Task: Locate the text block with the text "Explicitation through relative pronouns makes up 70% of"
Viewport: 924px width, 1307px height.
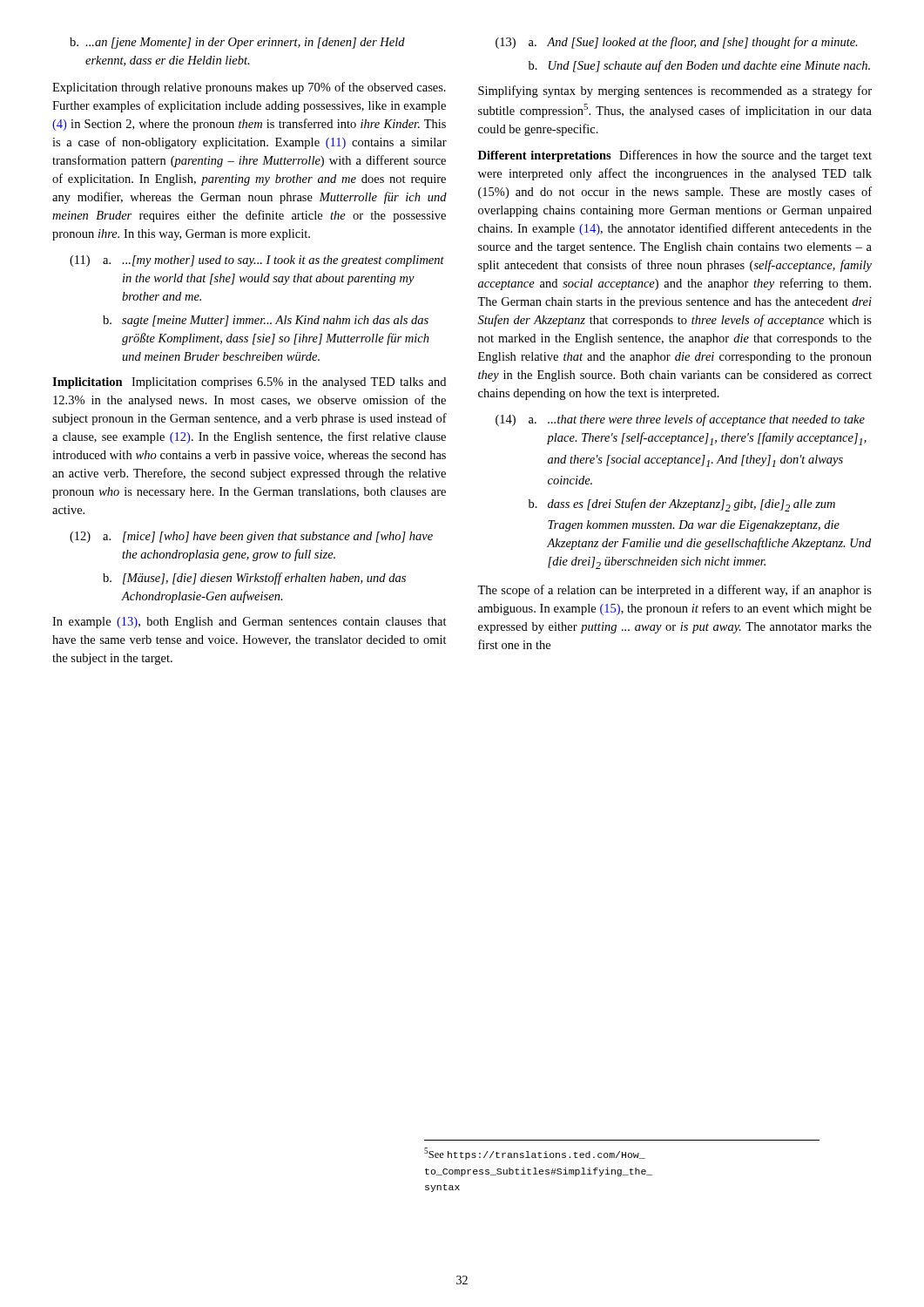Action: point(249,161)
